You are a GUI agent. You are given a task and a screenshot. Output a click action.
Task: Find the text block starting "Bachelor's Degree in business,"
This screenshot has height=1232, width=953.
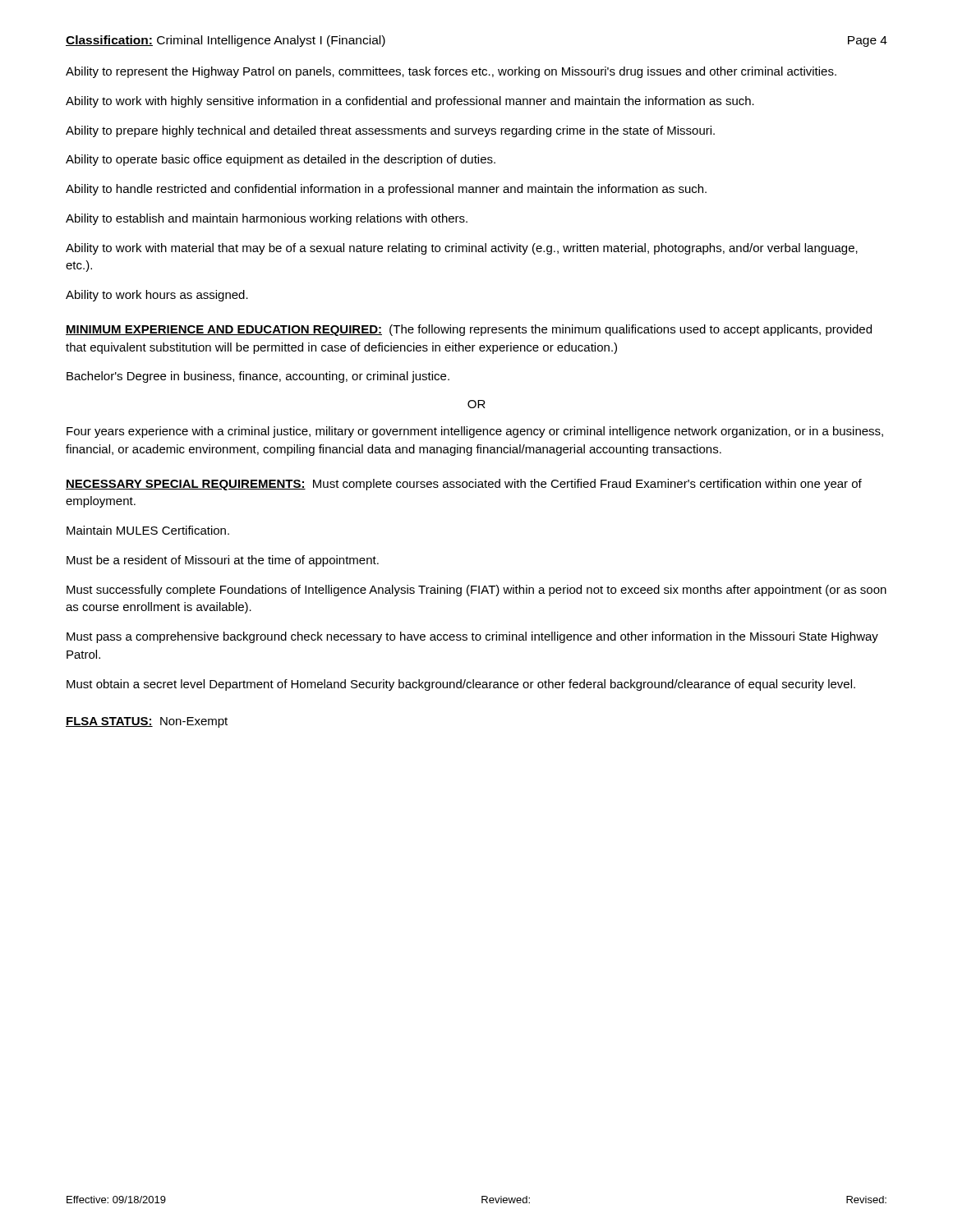tap(258, 376)
